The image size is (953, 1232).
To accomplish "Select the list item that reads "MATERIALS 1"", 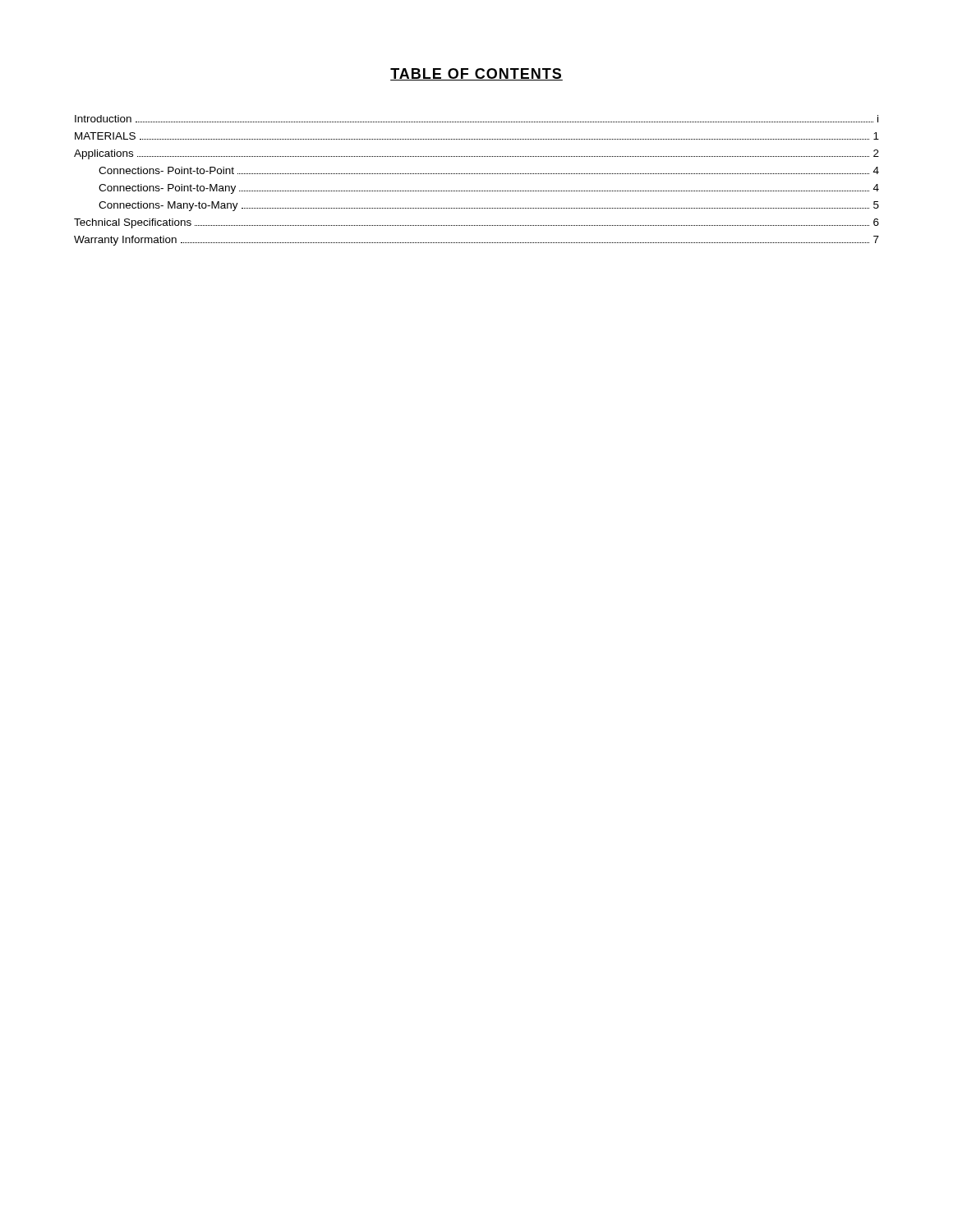I will [476, 136].
